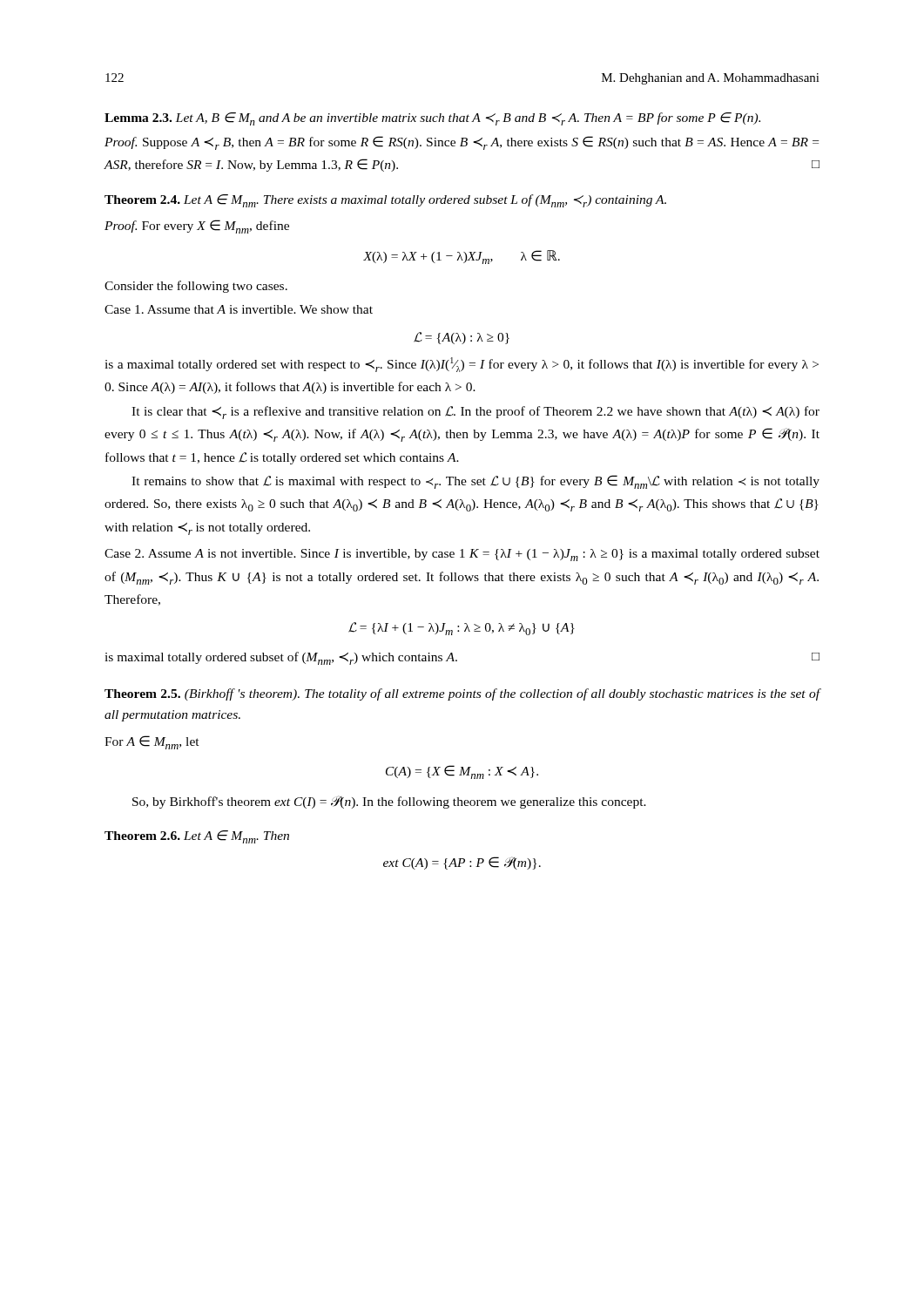Find the text block that reads "Case 1. Assume that A is invertible. We"
The height and width of the screenshot is (1307, 924).
239,309
